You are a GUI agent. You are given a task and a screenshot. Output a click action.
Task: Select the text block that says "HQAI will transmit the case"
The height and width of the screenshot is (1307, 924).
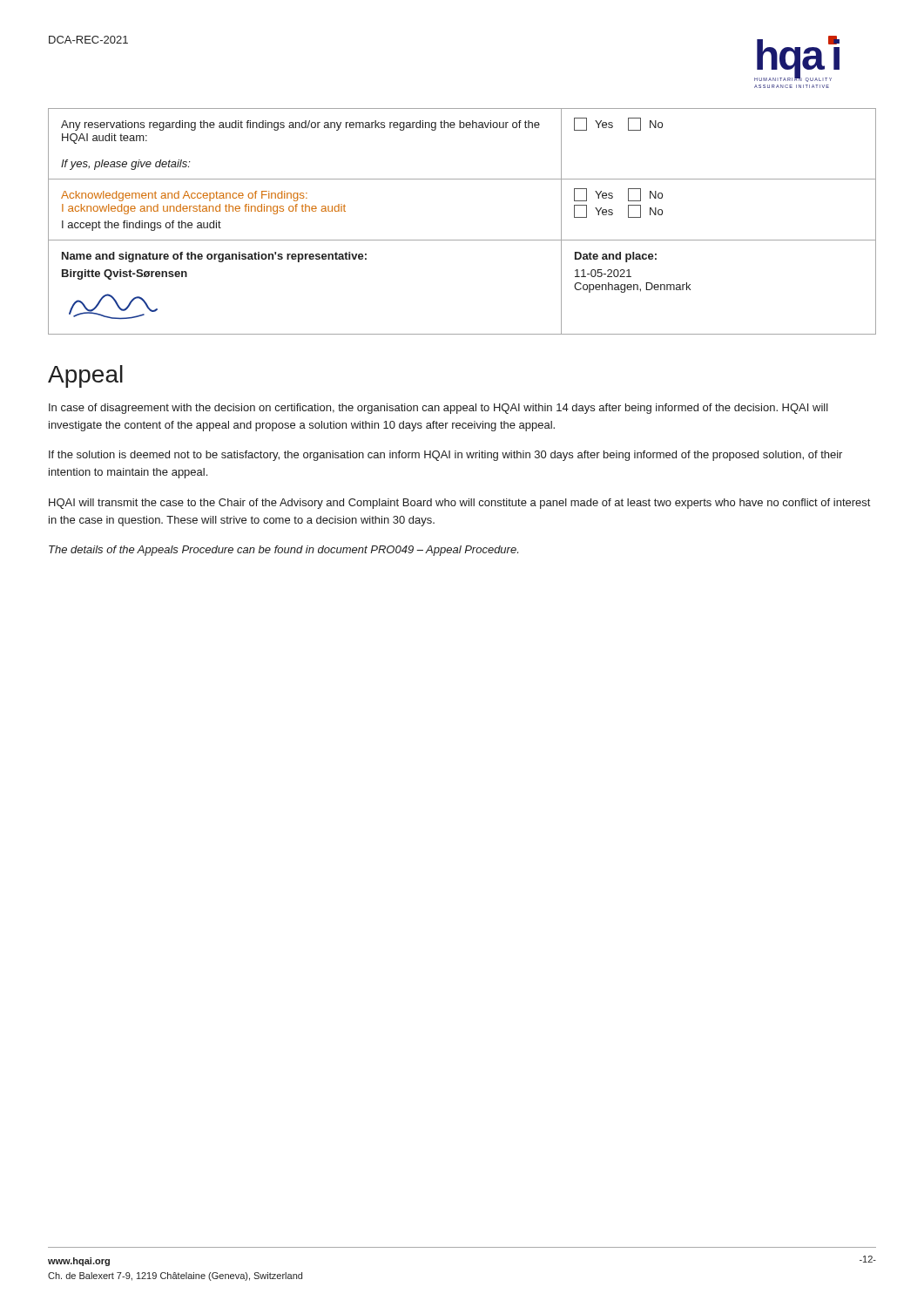click(459, 511)
